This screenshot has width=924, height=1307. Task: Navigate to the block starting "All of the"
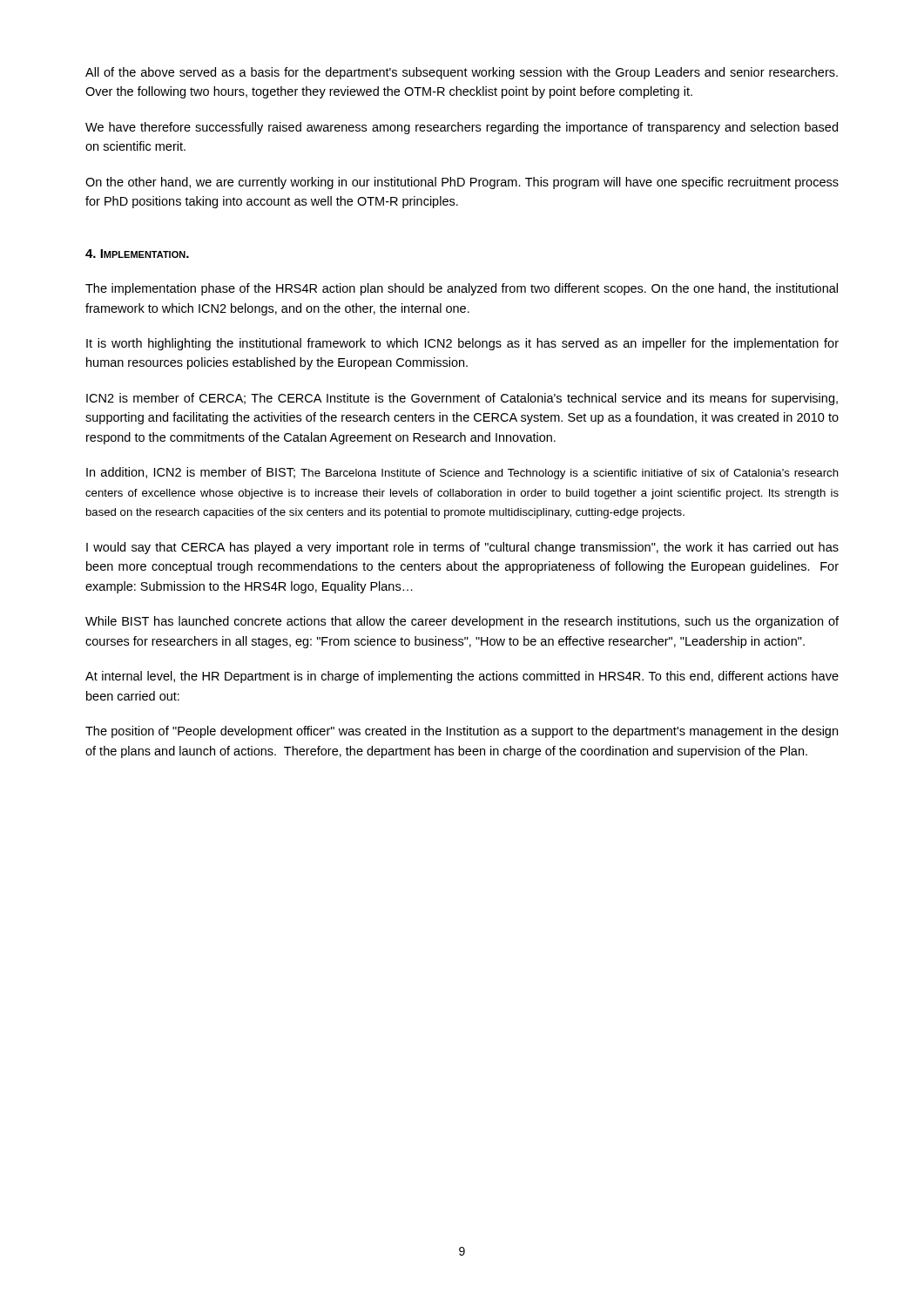pos(462,82)
